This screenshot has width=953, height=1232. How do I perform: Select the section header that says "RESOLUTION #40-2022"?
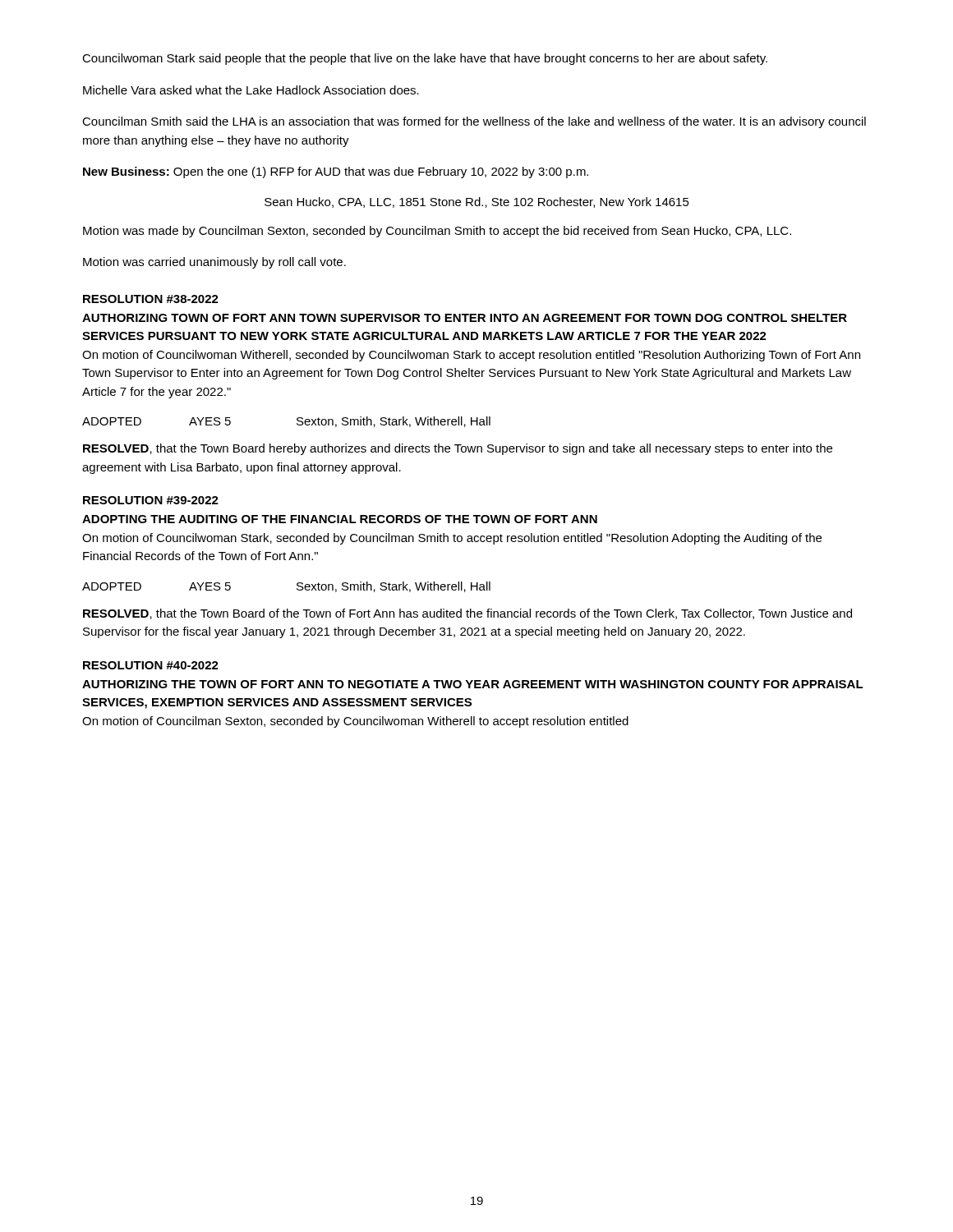[x=150, y=664]
